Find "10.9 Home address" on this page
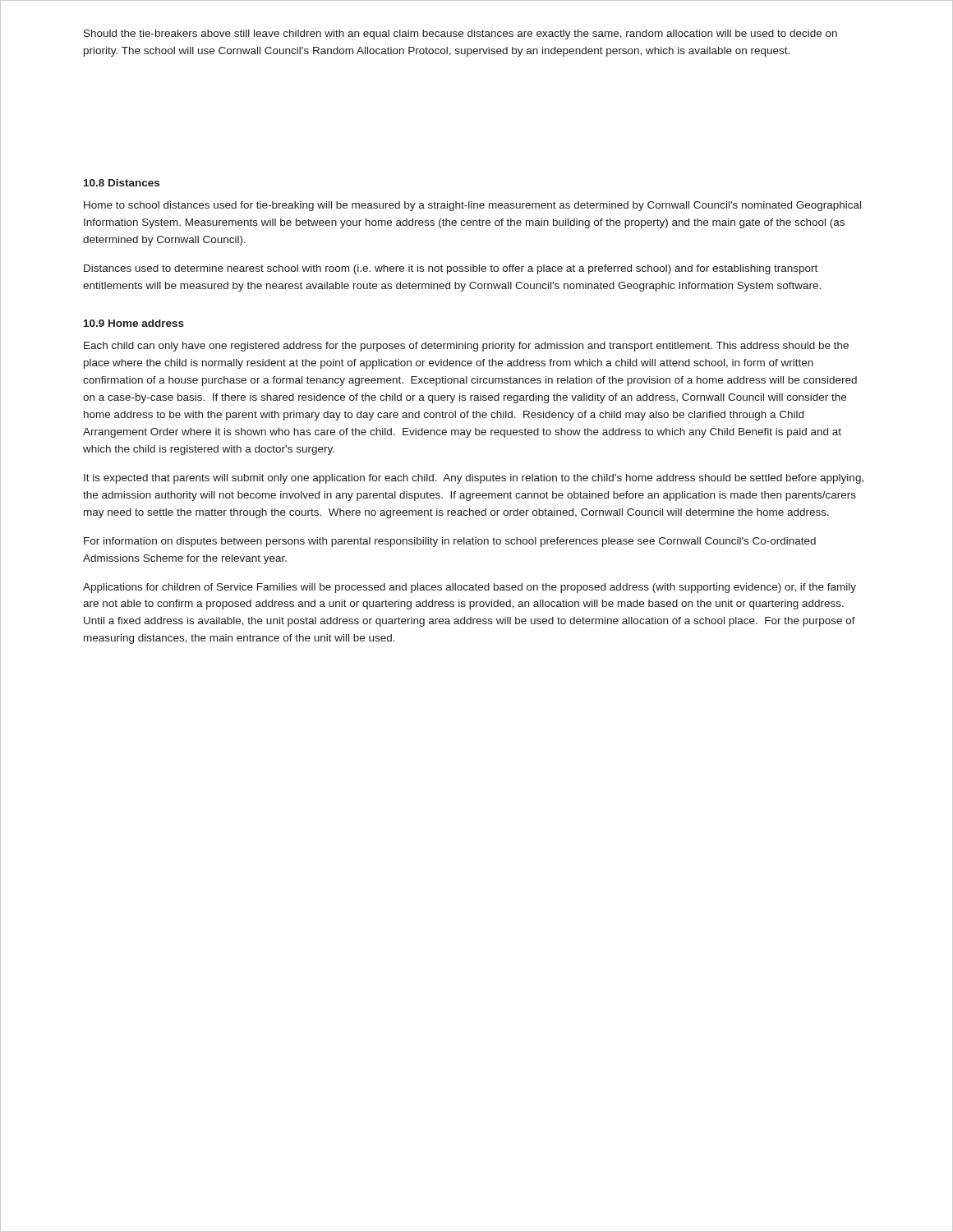The width and height of the screenshot is (953, 1232). 134,324
